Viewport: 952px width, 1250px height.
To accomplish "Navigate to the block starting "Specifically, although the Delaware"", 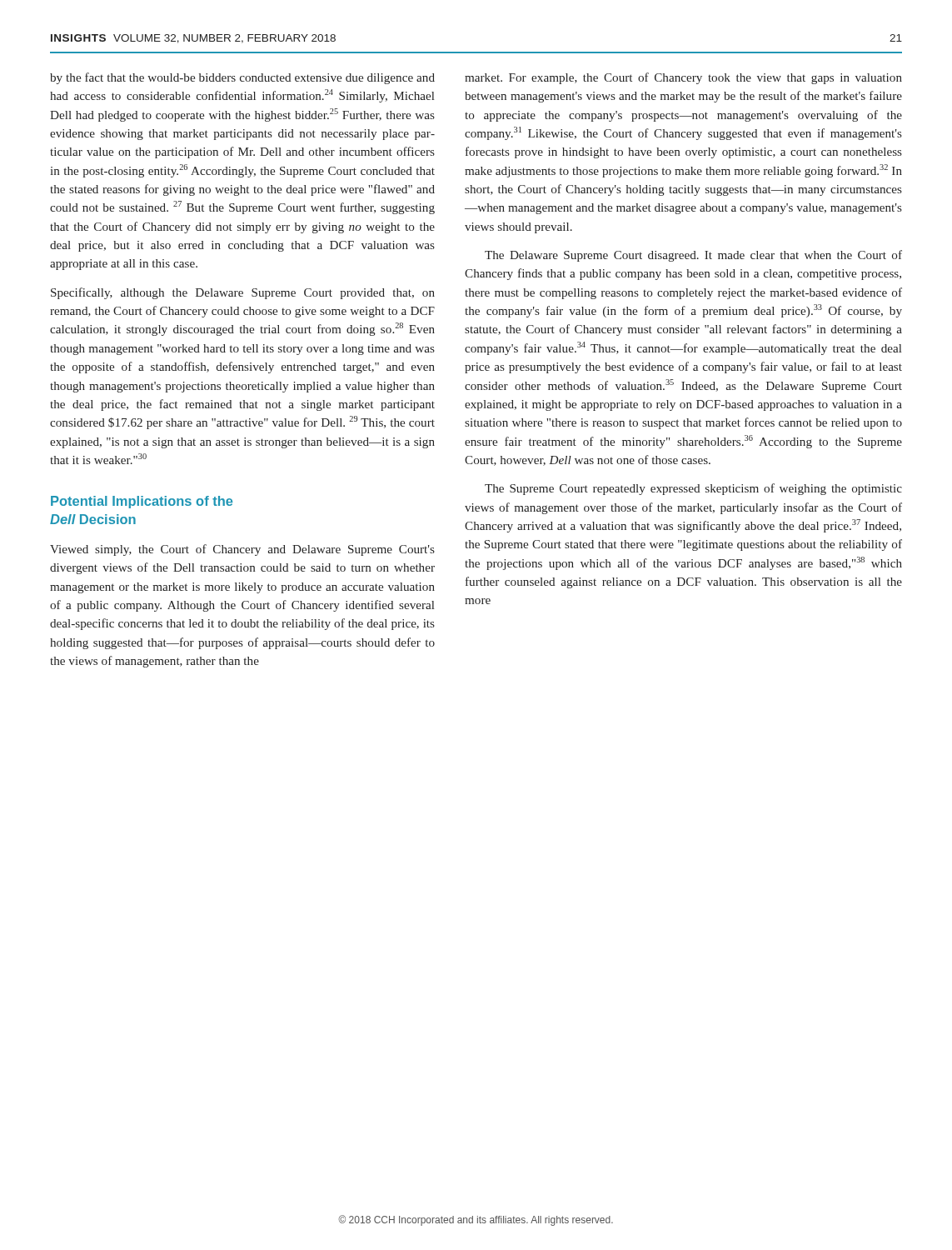I will (x=242, y=376).
